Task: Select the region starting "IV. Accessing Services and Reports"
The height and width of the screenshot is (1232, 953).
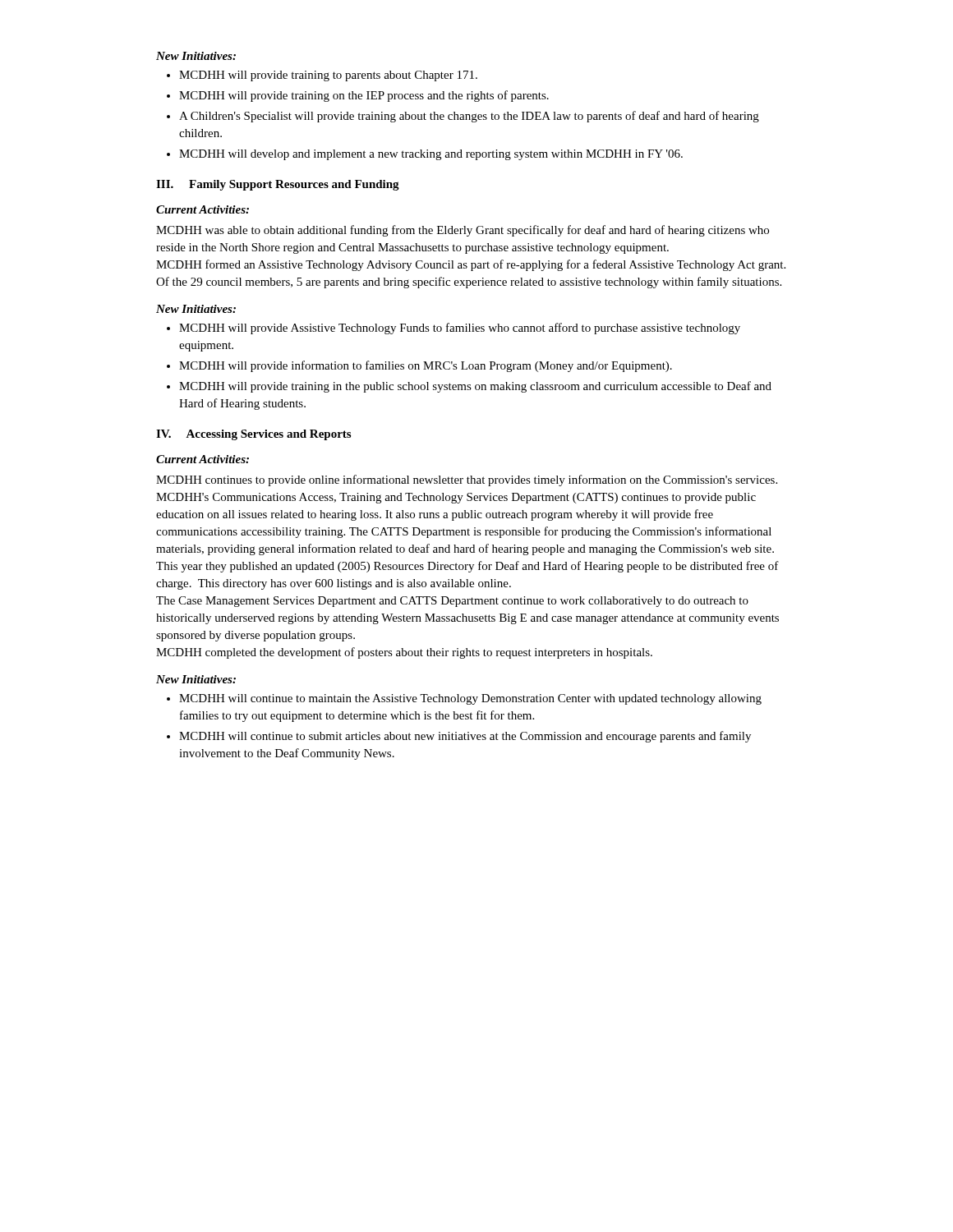Action: click(x=254, y=434)
